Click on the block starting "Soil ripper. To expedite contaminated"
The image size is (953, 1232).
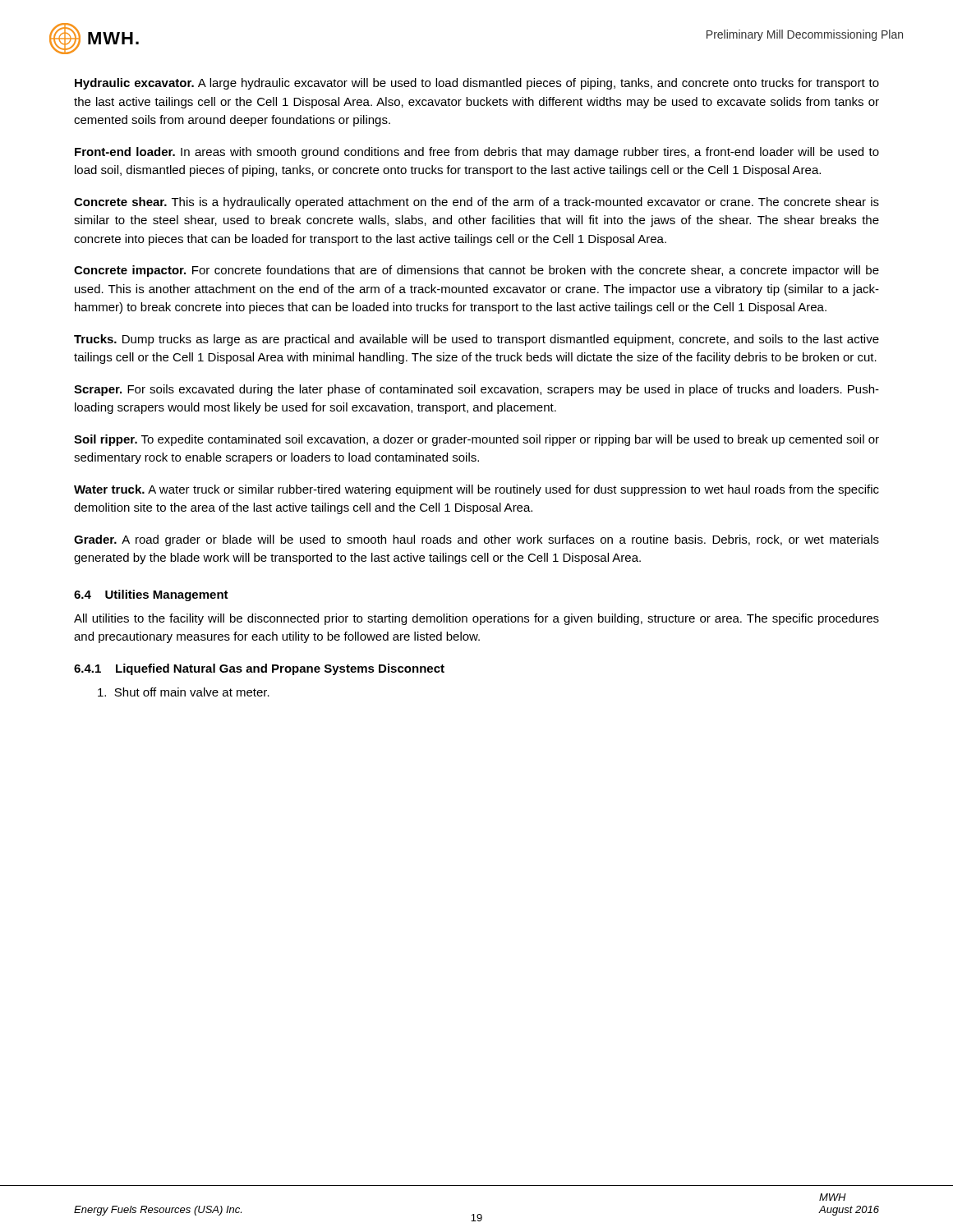[x=476, y=448]
